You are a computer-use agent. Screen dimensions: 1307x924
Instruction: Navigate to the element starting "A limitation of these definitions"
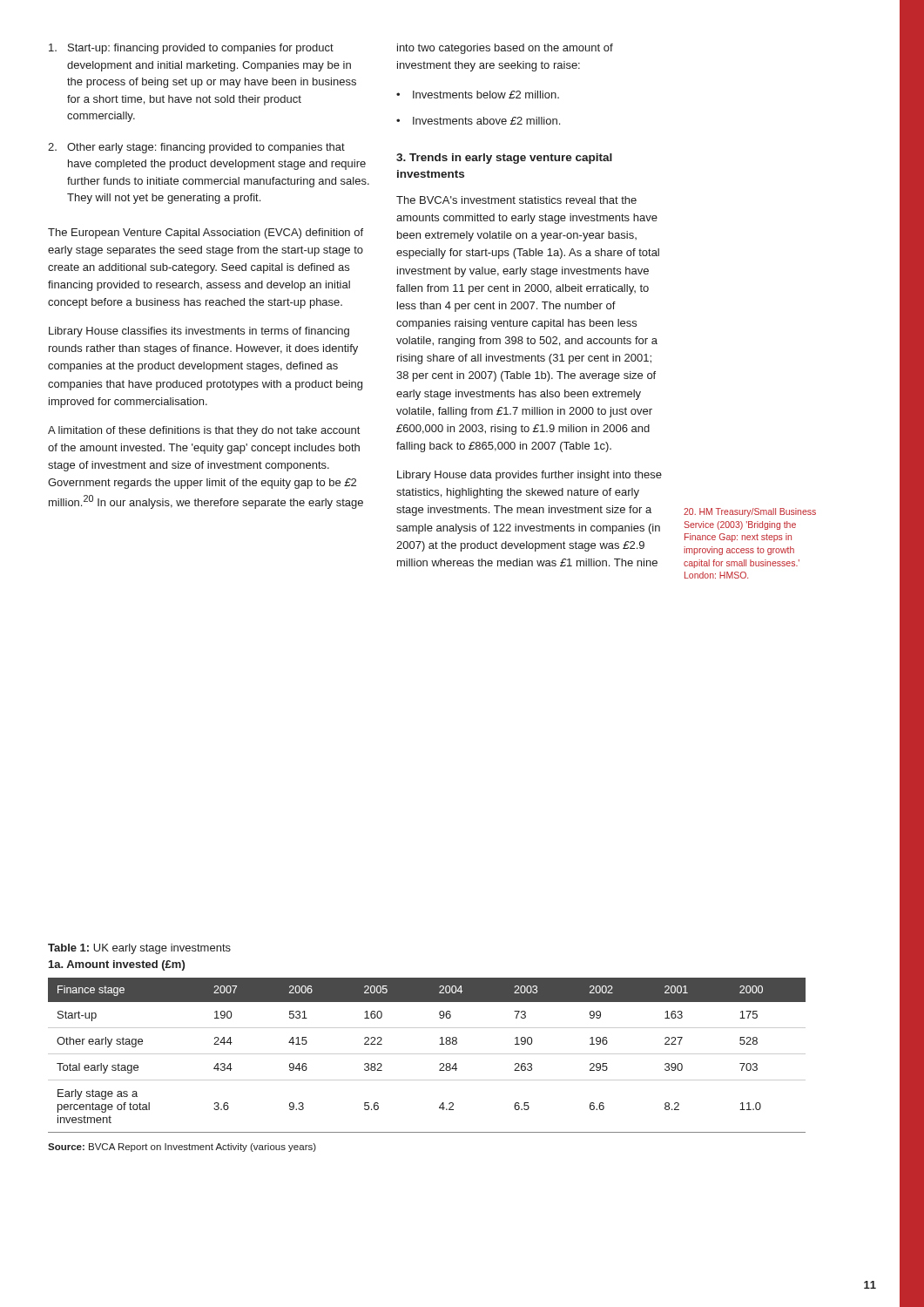[209, 467]
